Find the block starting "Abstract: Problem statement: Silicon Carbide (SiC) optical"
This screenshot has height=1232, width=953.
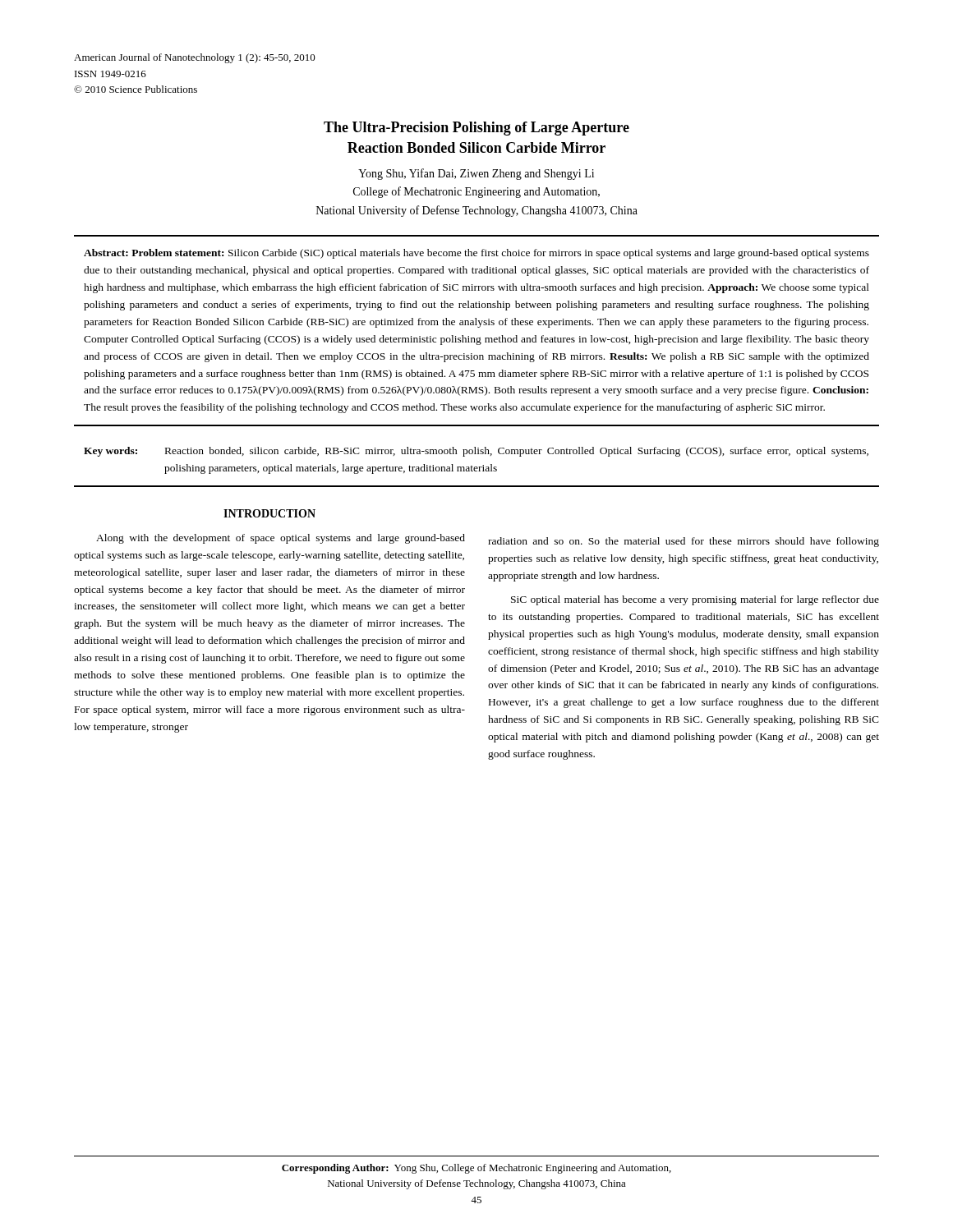click(x=476, y=330)
